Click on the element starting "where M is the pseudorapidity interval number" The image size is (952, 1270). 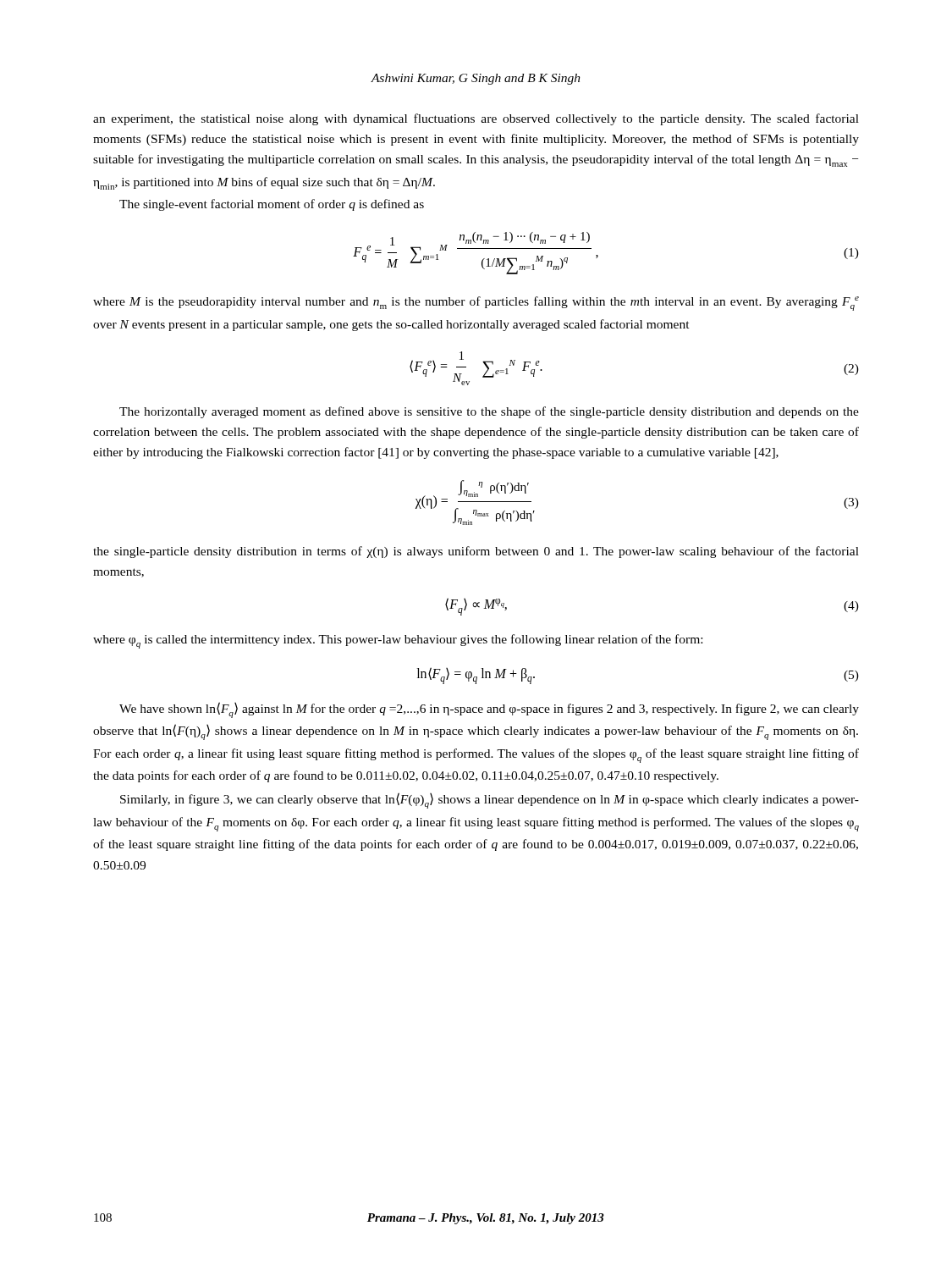tap(476, 312)
